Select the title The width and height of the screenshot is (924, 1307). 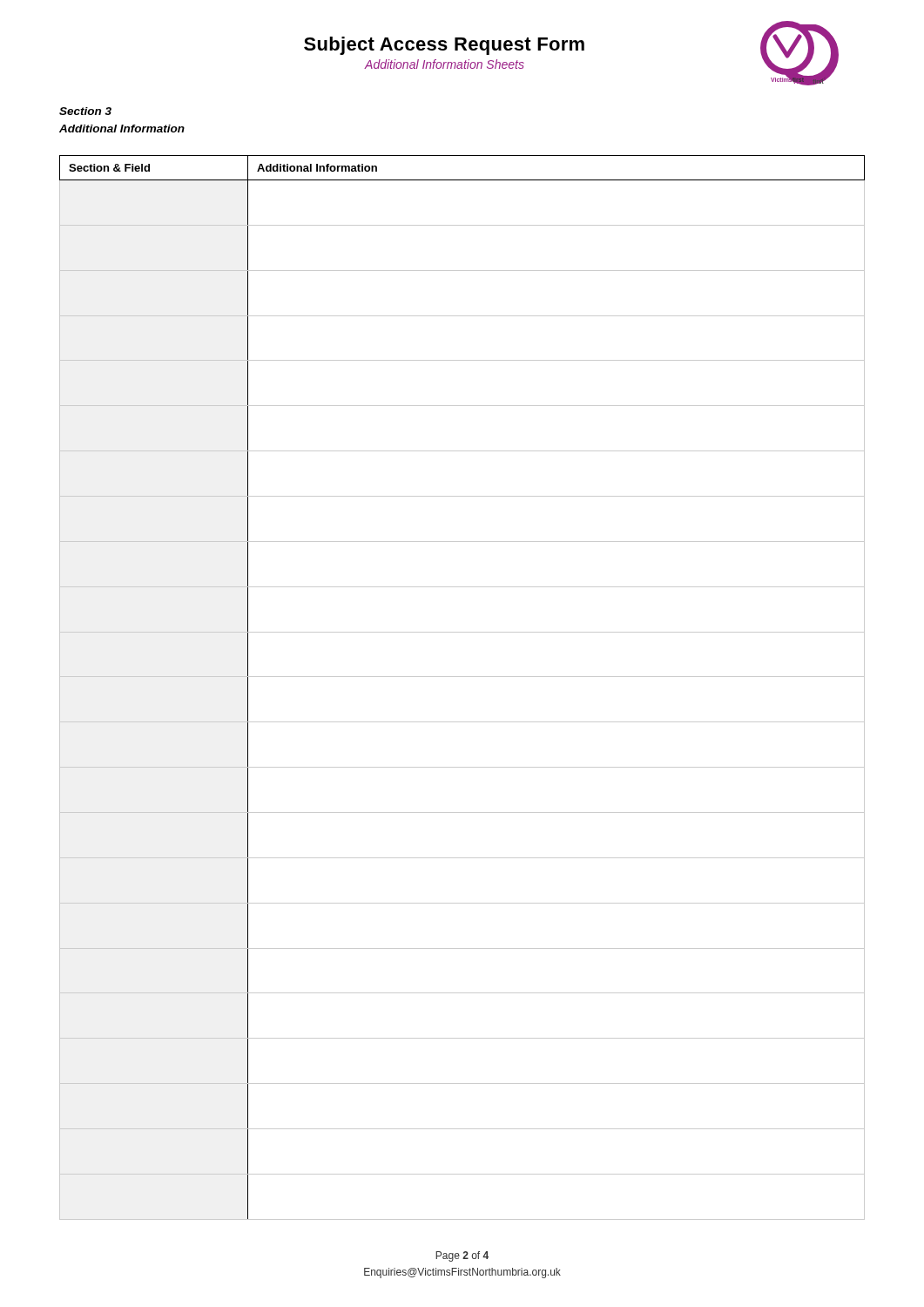[445, 52]
